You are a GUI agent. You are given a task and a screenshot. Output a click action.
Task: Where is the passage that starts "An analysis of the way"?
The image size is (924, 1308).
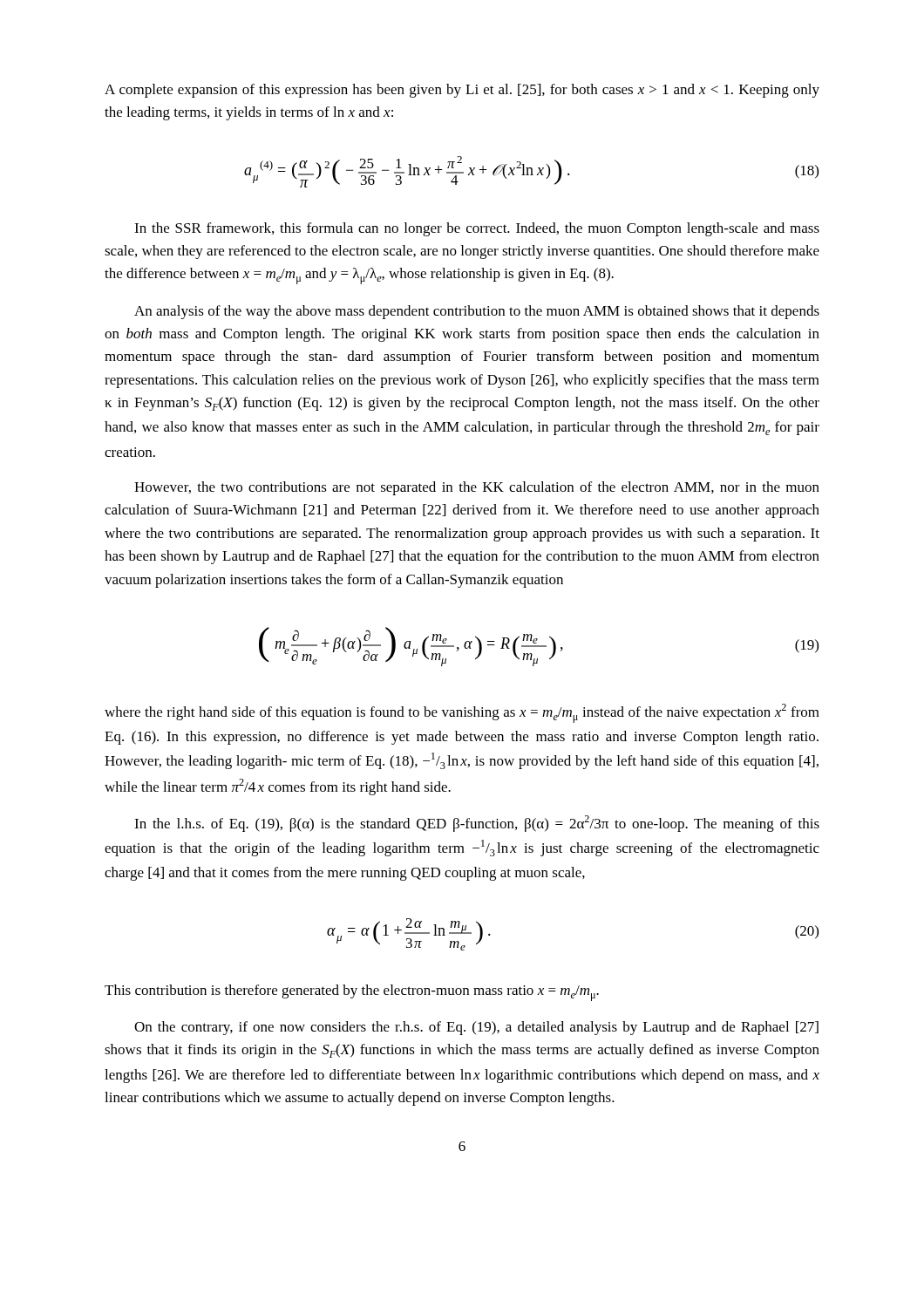click(462, 381)
